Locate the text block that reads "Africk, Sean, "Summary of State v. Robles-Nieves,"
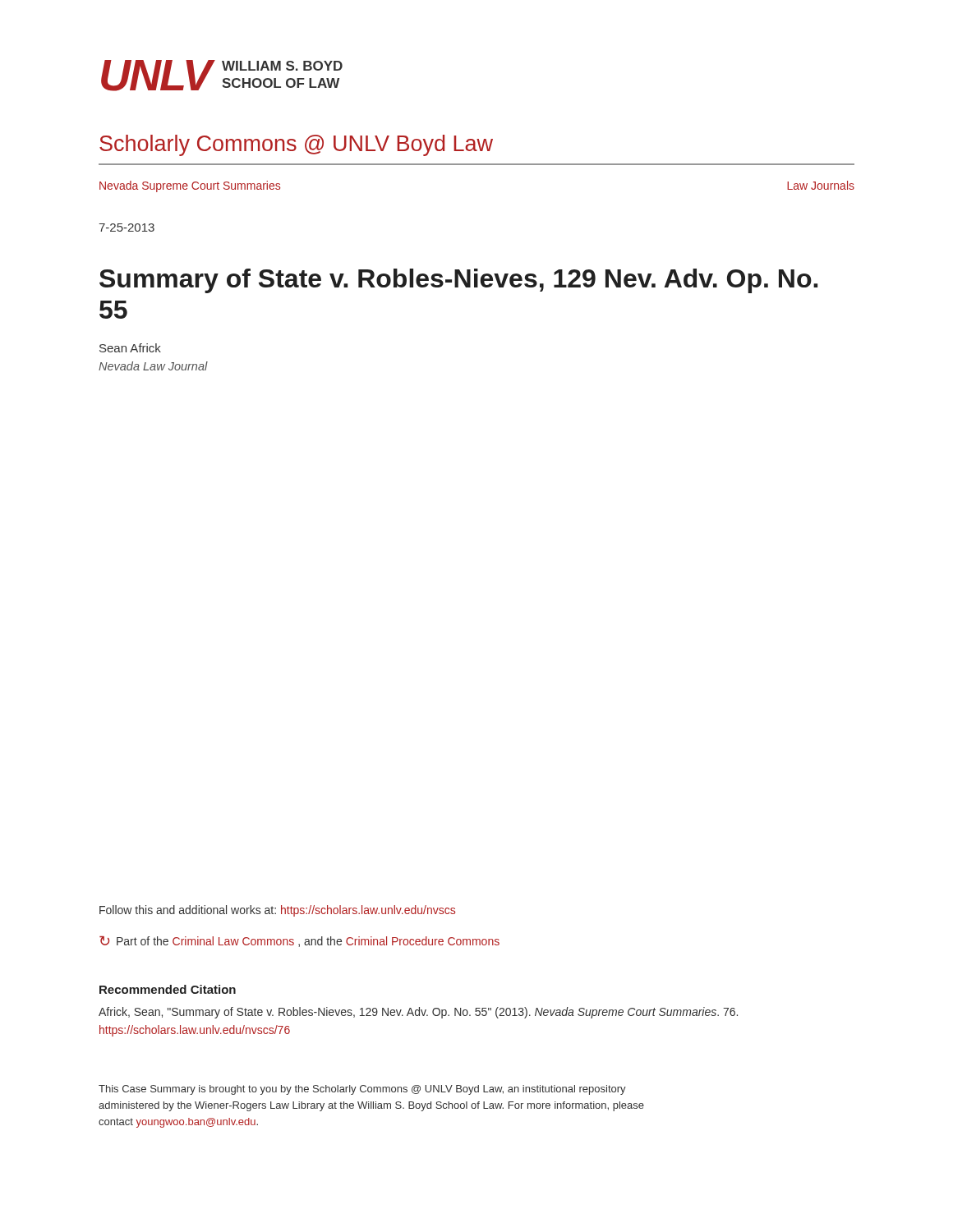The image size is (953, 1232). 476,1022
